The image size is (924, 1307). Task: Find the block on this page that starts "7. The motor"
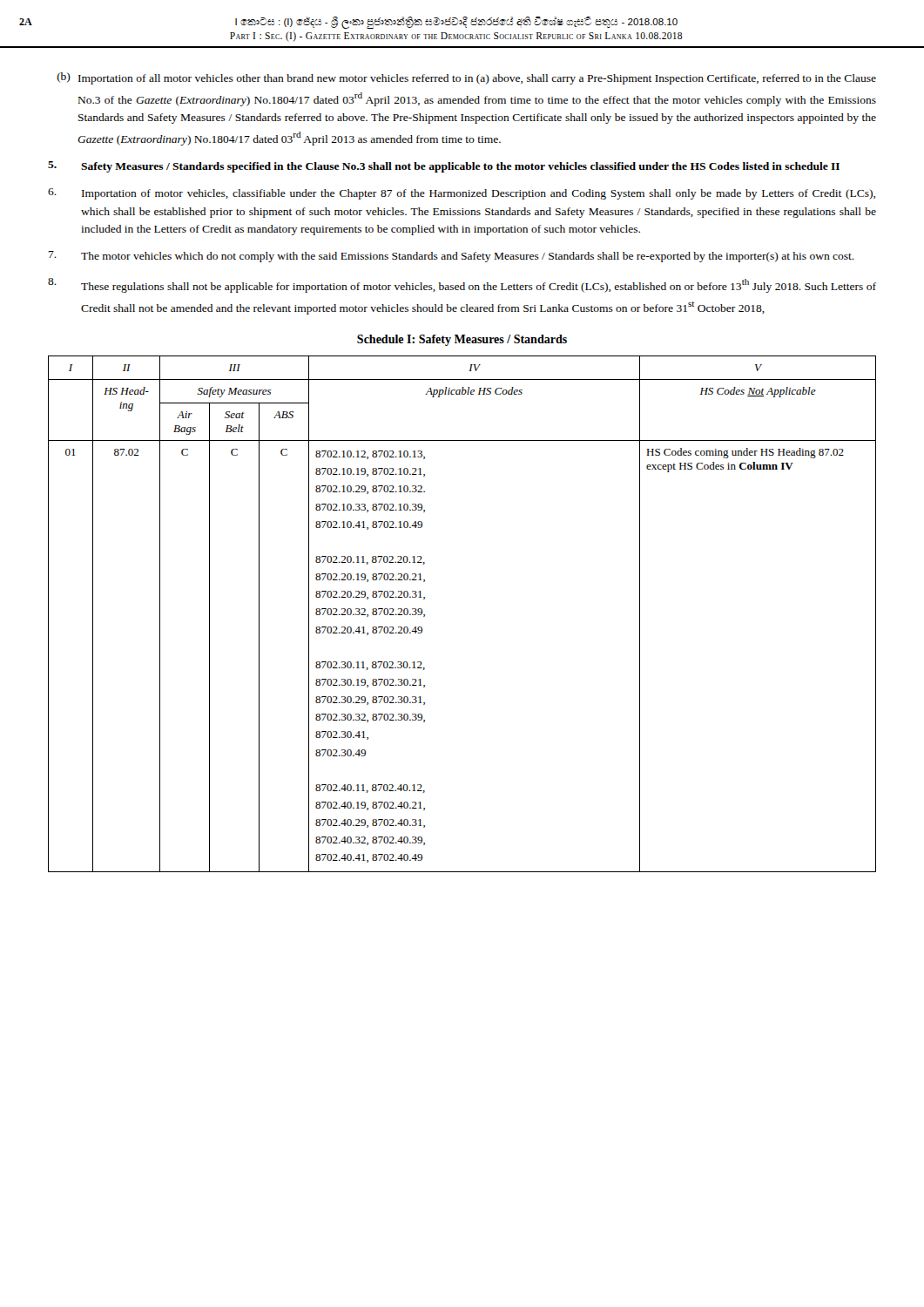tap(462, 257)
